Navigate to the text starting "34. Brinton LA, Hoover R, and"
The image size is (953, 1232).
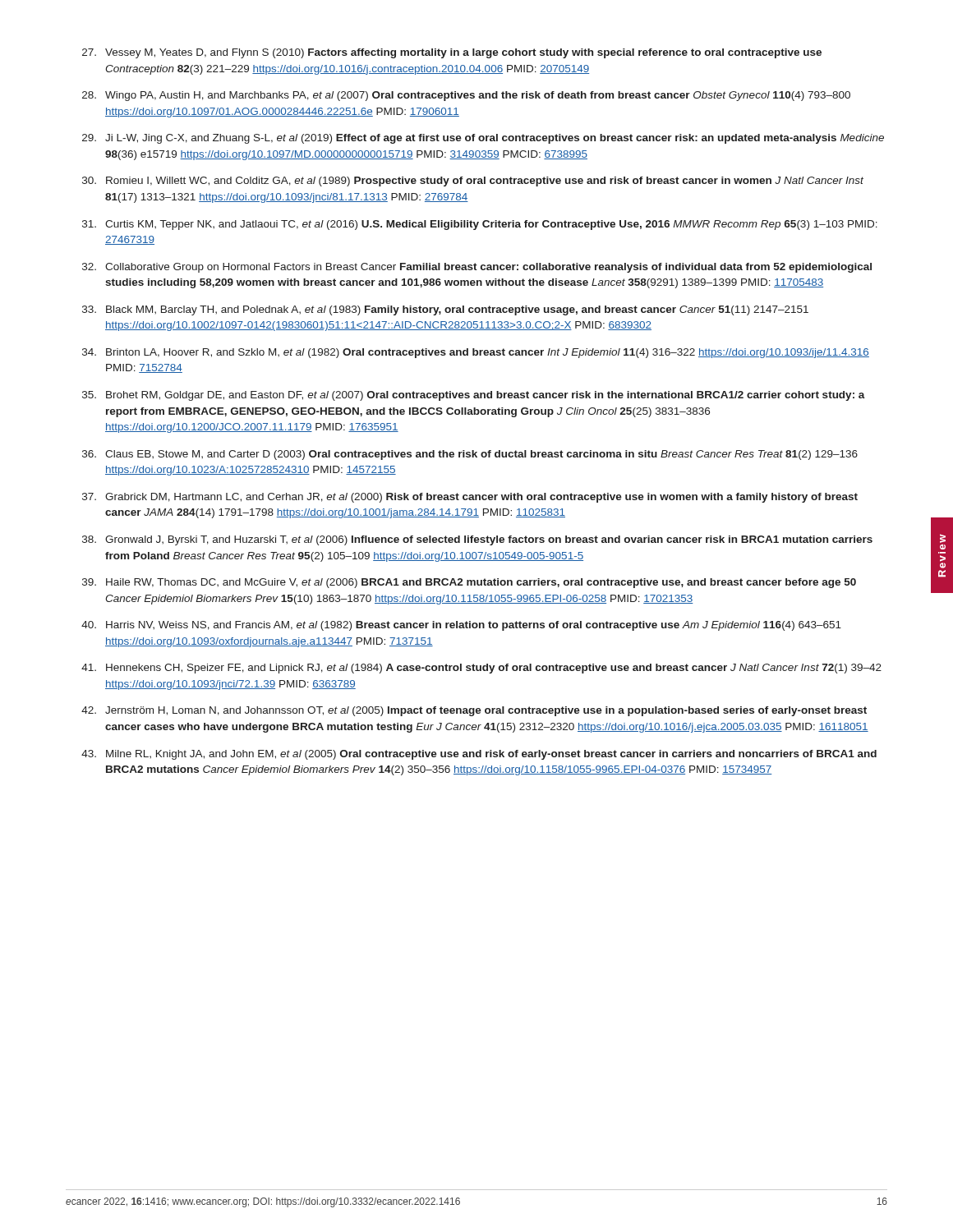(476, 360)
